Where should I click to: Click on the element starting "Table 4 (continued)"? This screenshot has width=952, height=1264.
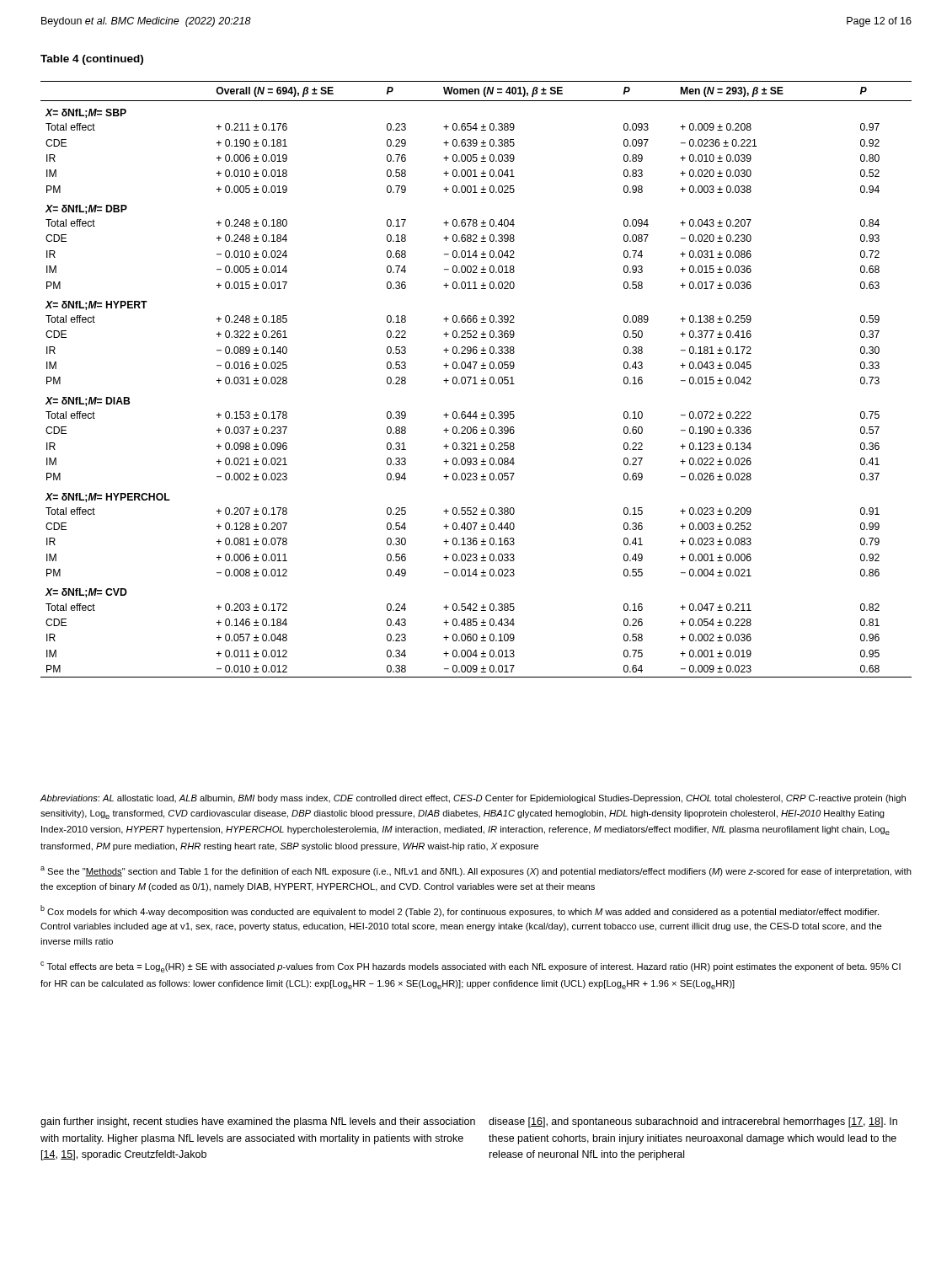pos(92,59)
